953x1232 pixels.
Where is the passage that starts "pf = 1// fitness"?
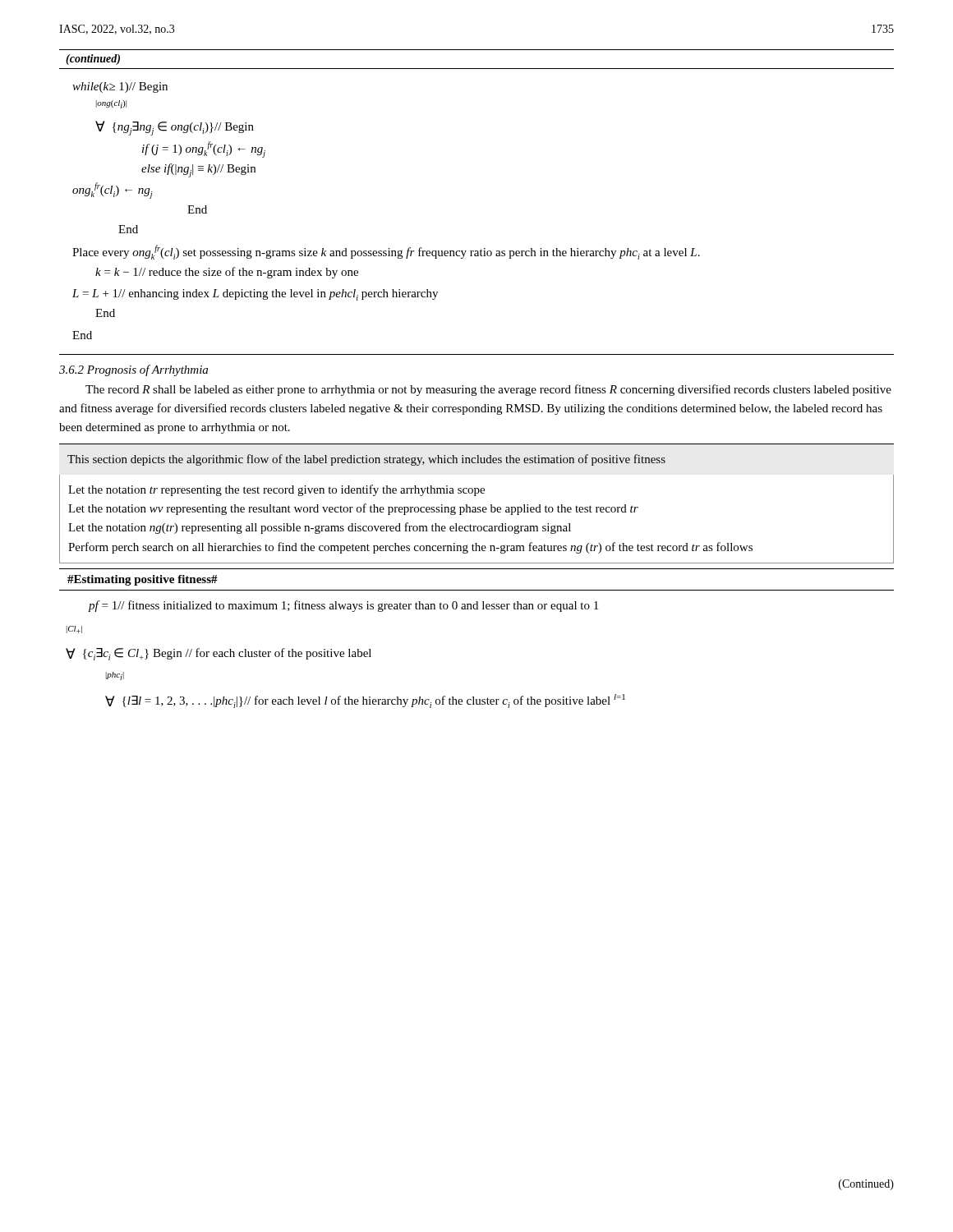pos(343,606)
